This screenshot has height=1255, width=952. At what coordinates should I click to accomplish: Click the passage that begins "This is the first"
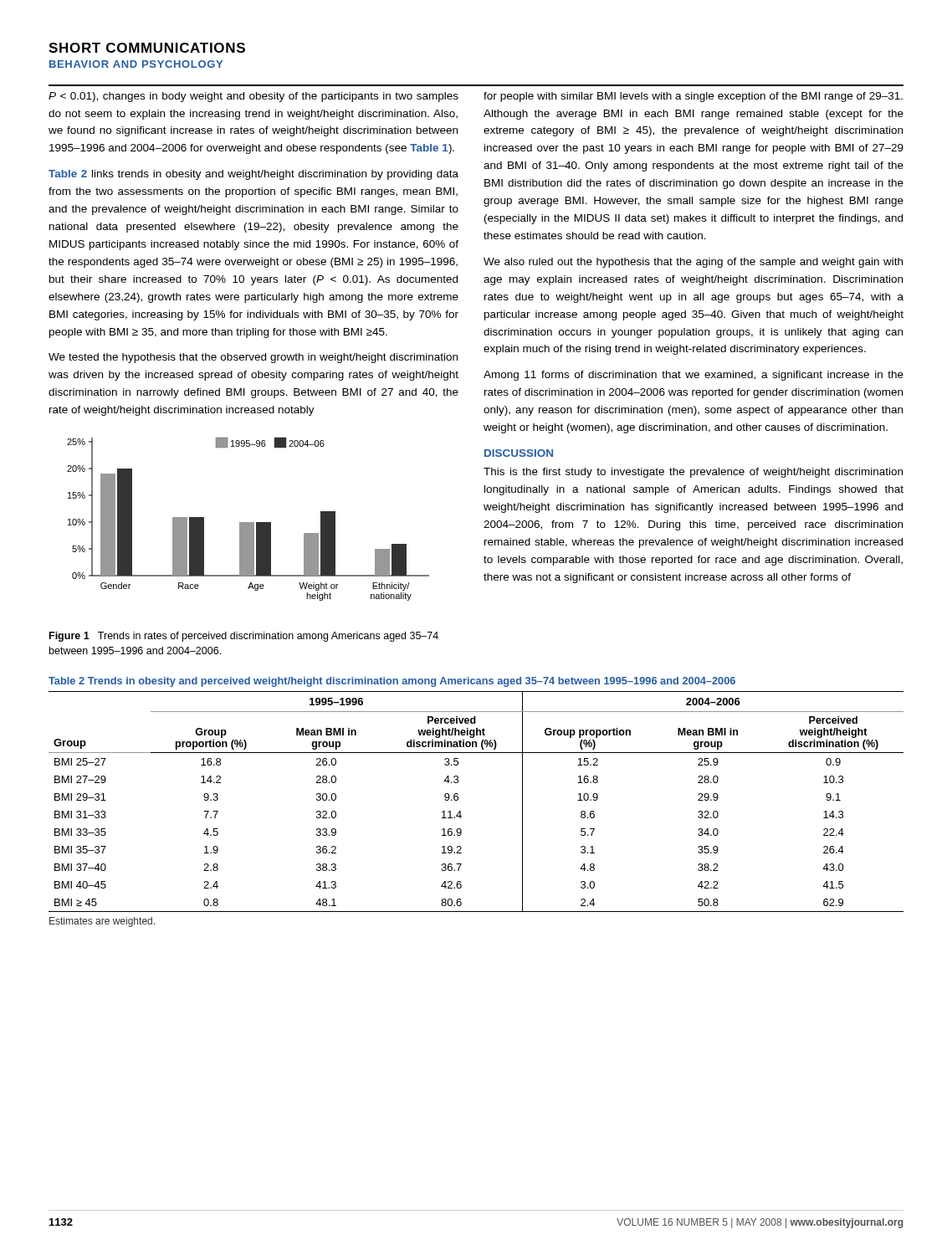point(693,525)
